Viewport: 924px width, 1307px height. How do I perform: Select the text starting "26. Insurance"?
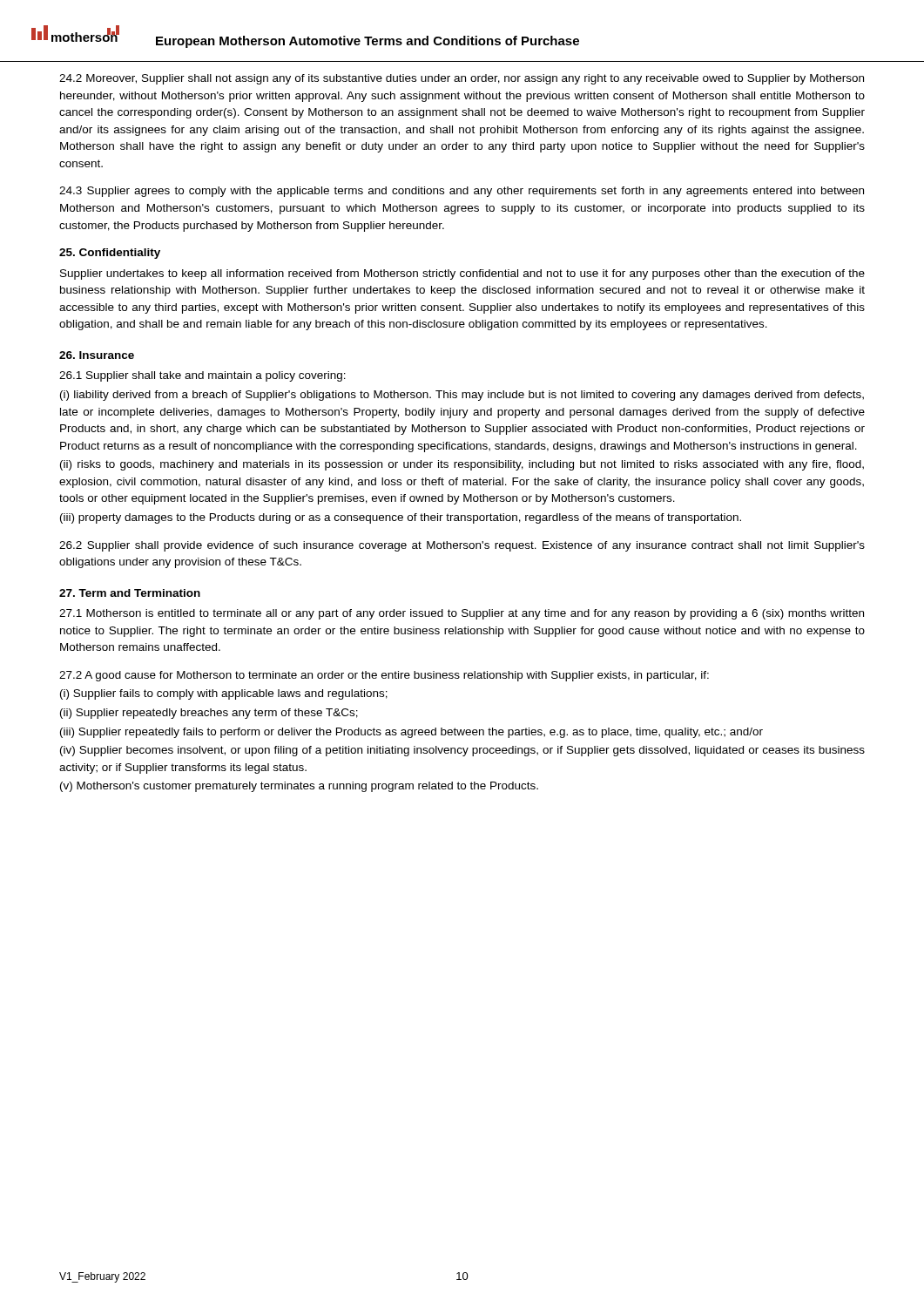coord(97,355)
